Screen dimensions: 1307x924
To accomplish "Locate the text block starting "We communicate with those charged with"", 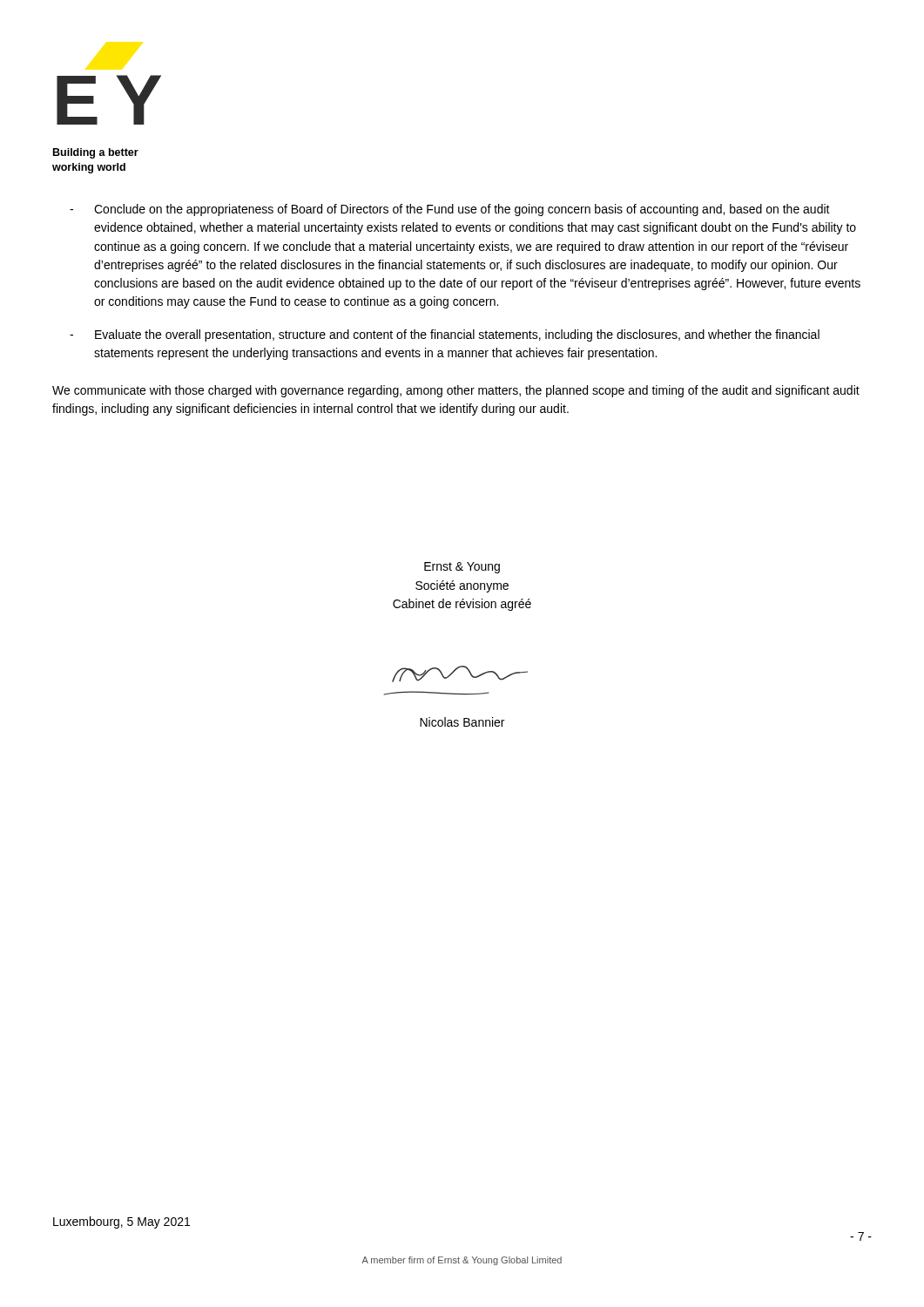I will (456, 400).
